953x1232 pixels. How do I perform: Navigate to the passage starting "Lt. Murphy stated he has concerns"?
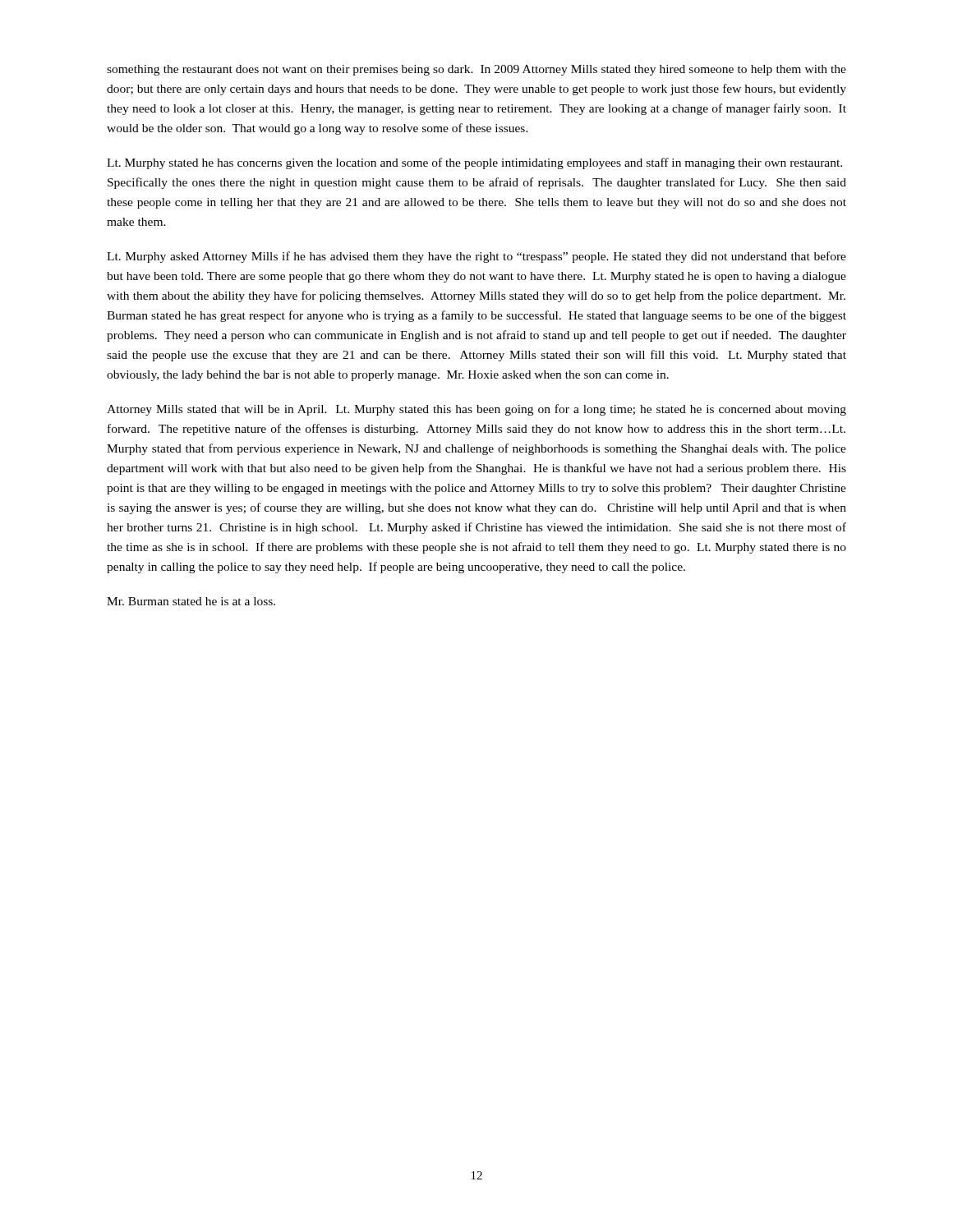[476, 192]
